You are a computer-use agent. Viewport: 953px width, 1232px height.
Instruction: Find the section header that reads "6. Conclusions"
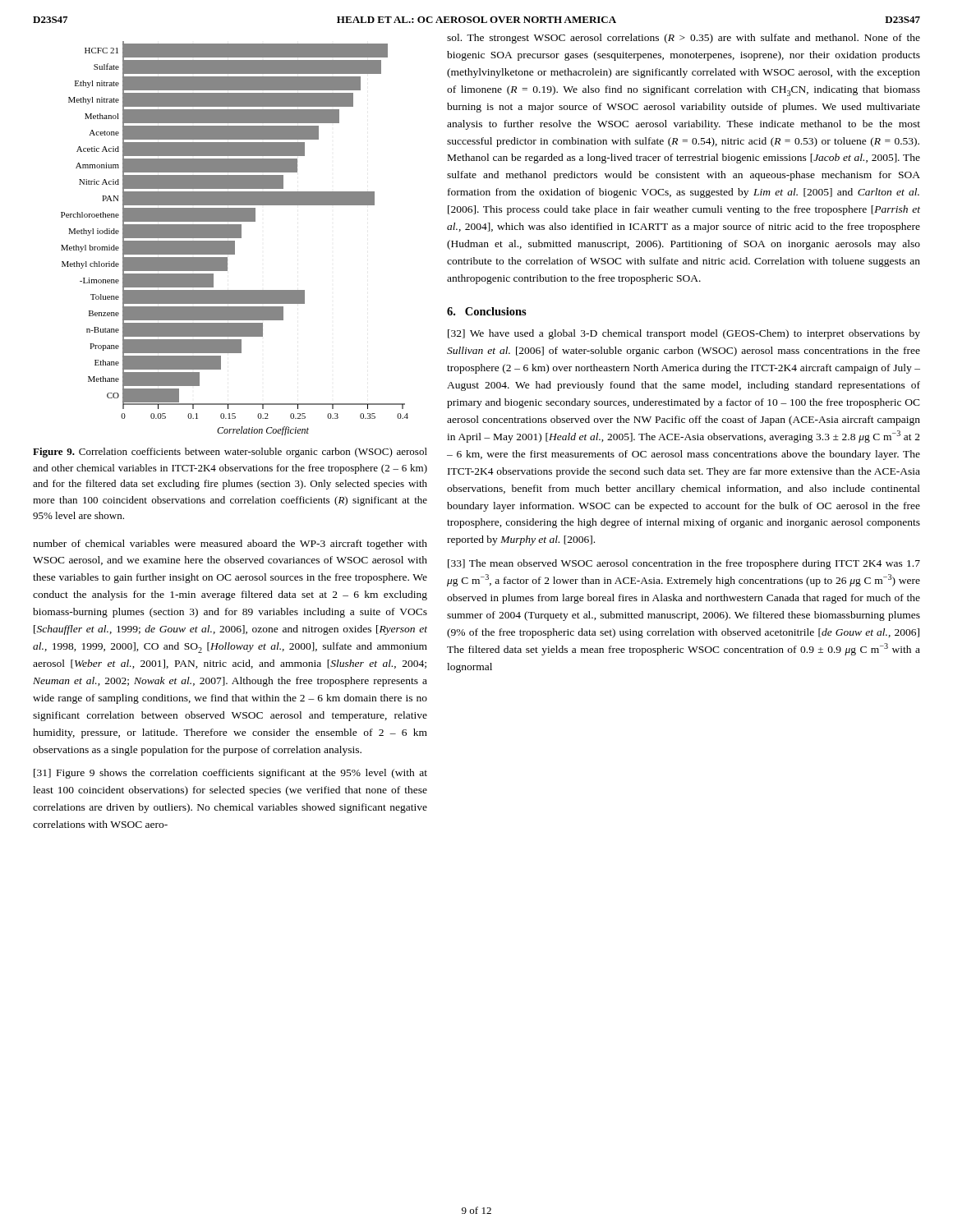pyautogui.click(x=487, y=311)
